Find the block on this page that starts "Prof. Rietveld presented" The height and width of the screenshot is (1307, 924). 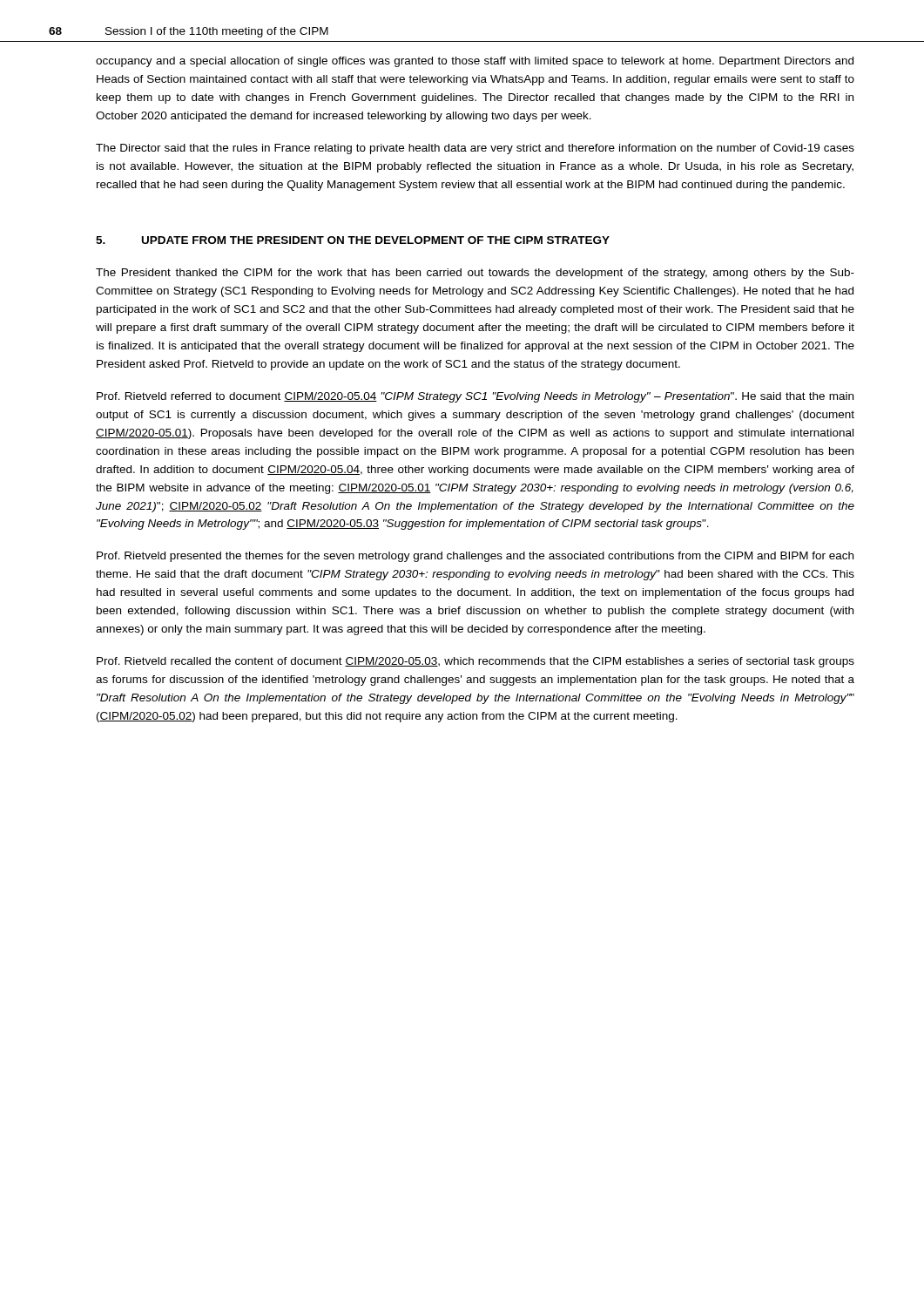[475, 592]
